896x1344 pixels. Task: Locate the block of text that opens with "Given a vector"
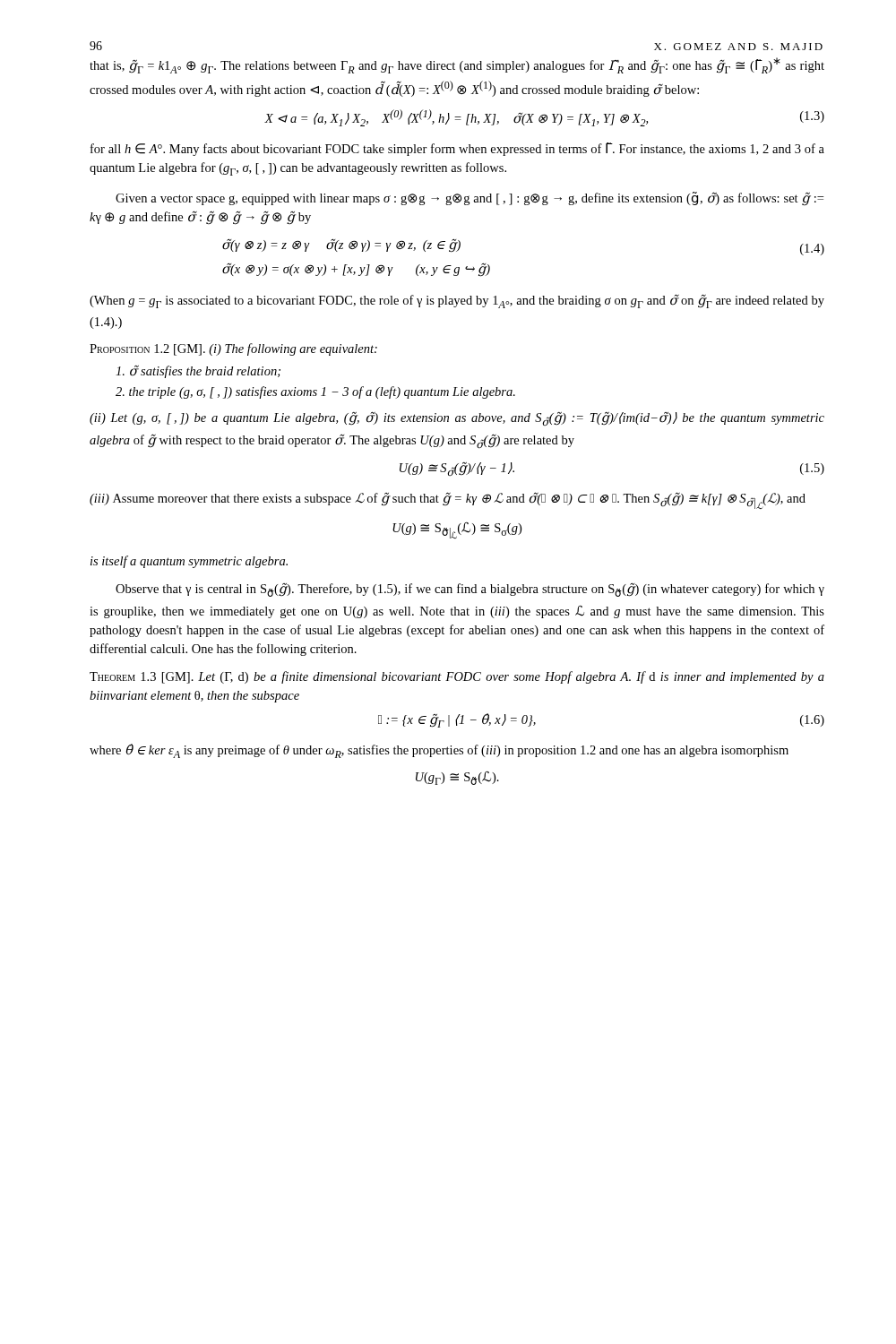pos(457,208)
